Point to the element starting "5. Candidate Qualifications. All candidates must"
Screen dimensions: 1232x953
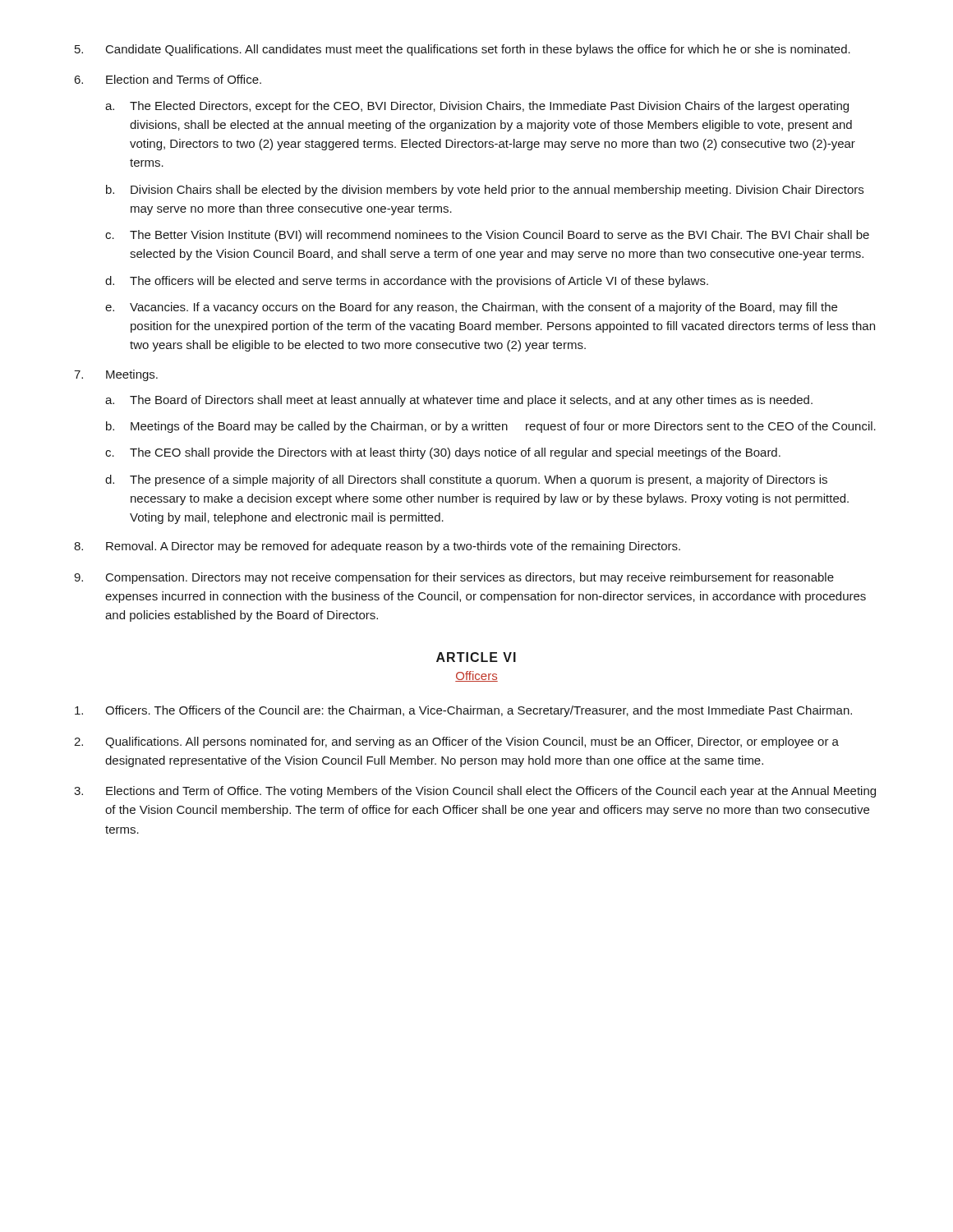point(476,49)
